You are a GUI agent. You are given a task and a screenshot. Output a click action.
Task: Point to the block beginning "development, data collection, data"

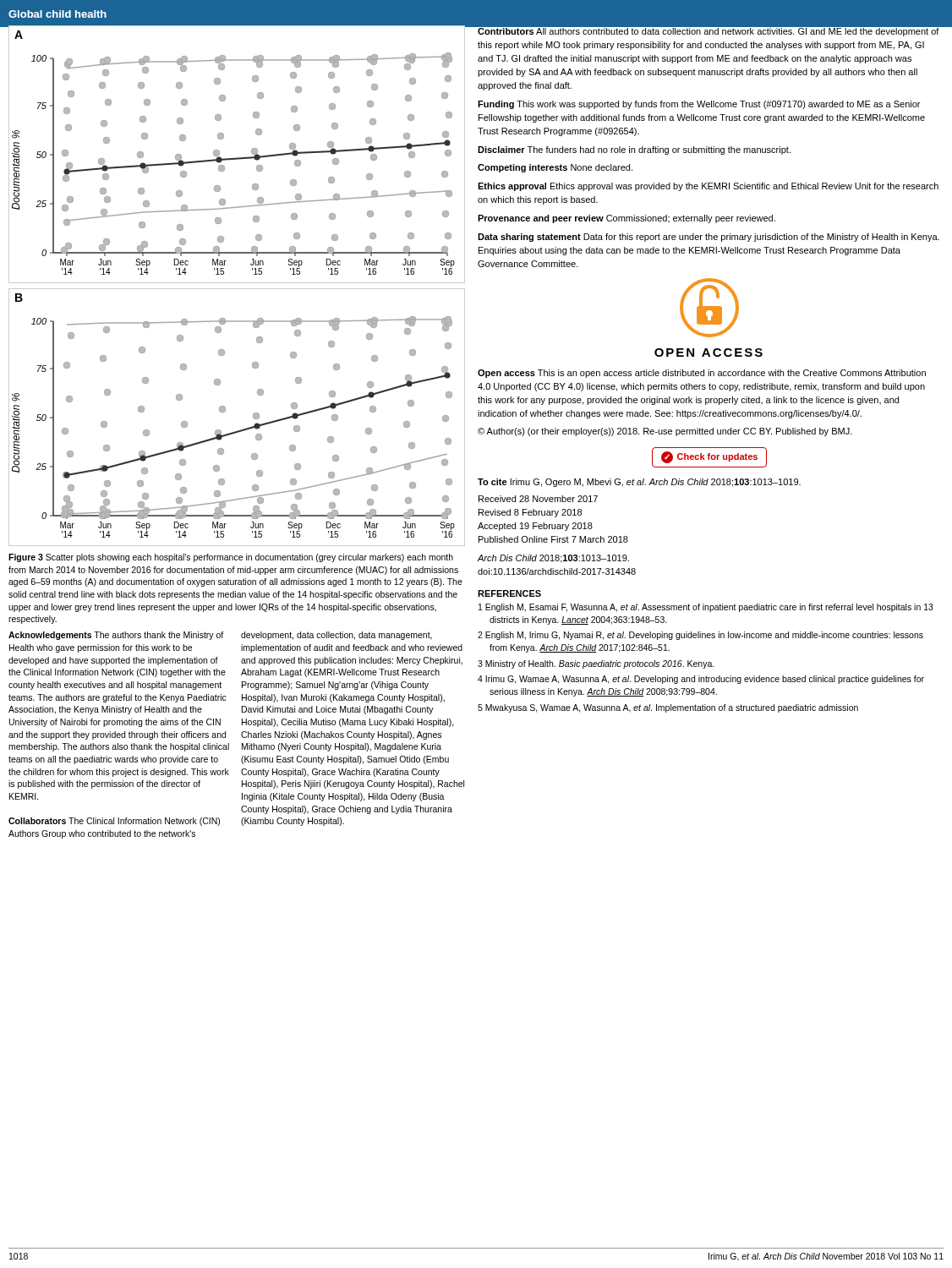tap(353, 728)
